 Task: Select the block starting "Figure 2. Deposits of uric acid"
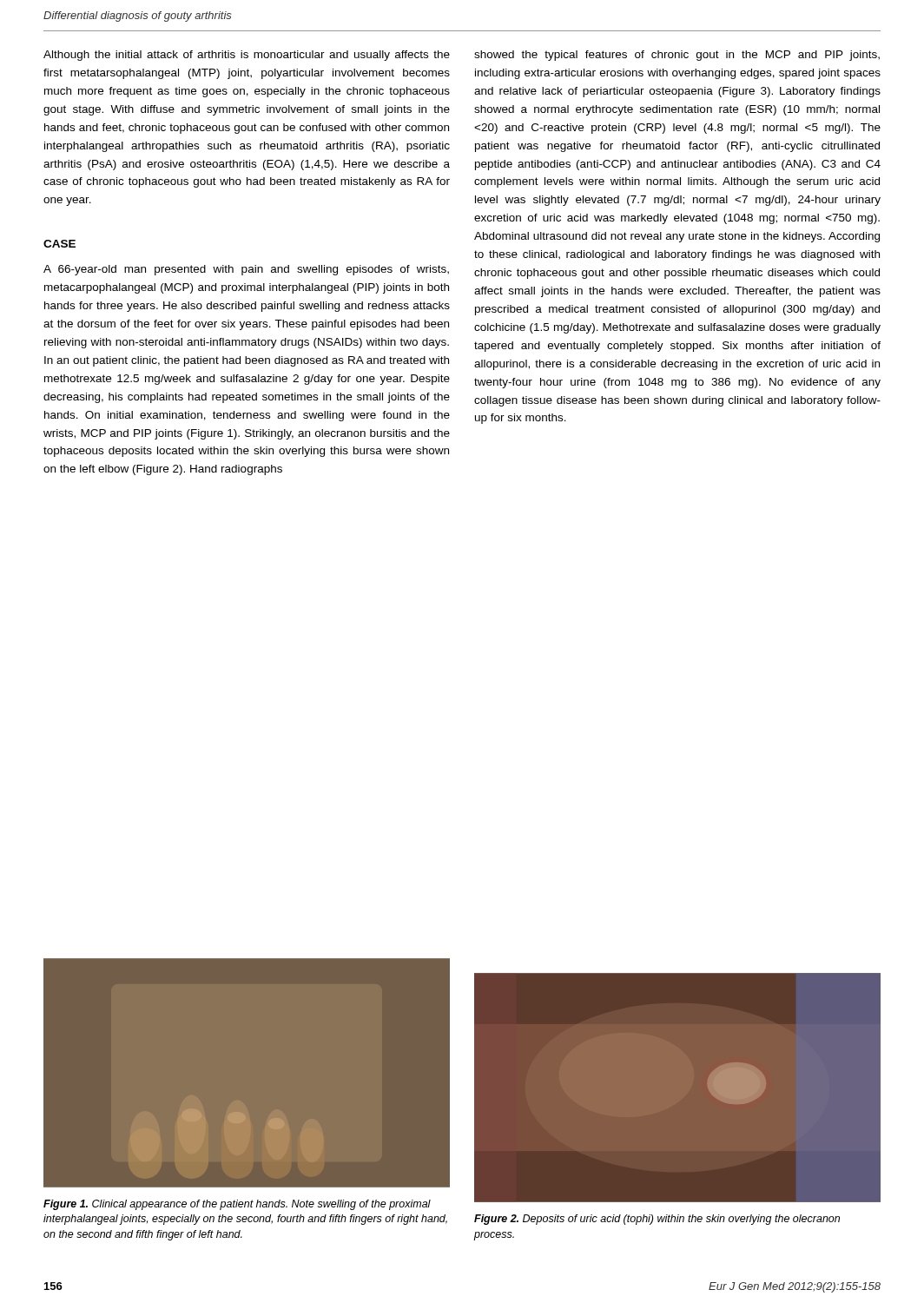657,1226
